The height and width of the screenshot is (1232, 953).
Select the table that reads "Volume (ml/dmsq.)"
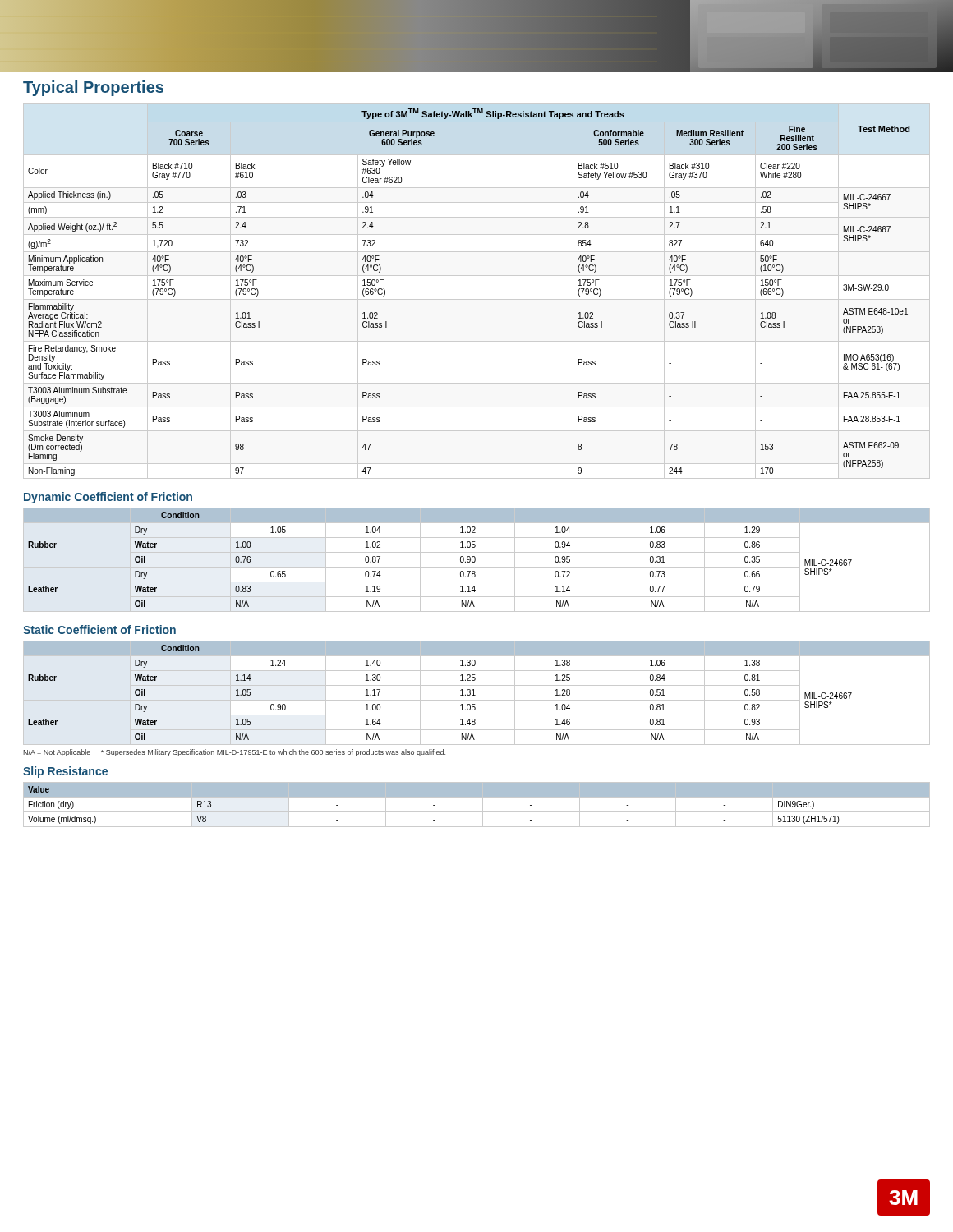tap(476, 805)
